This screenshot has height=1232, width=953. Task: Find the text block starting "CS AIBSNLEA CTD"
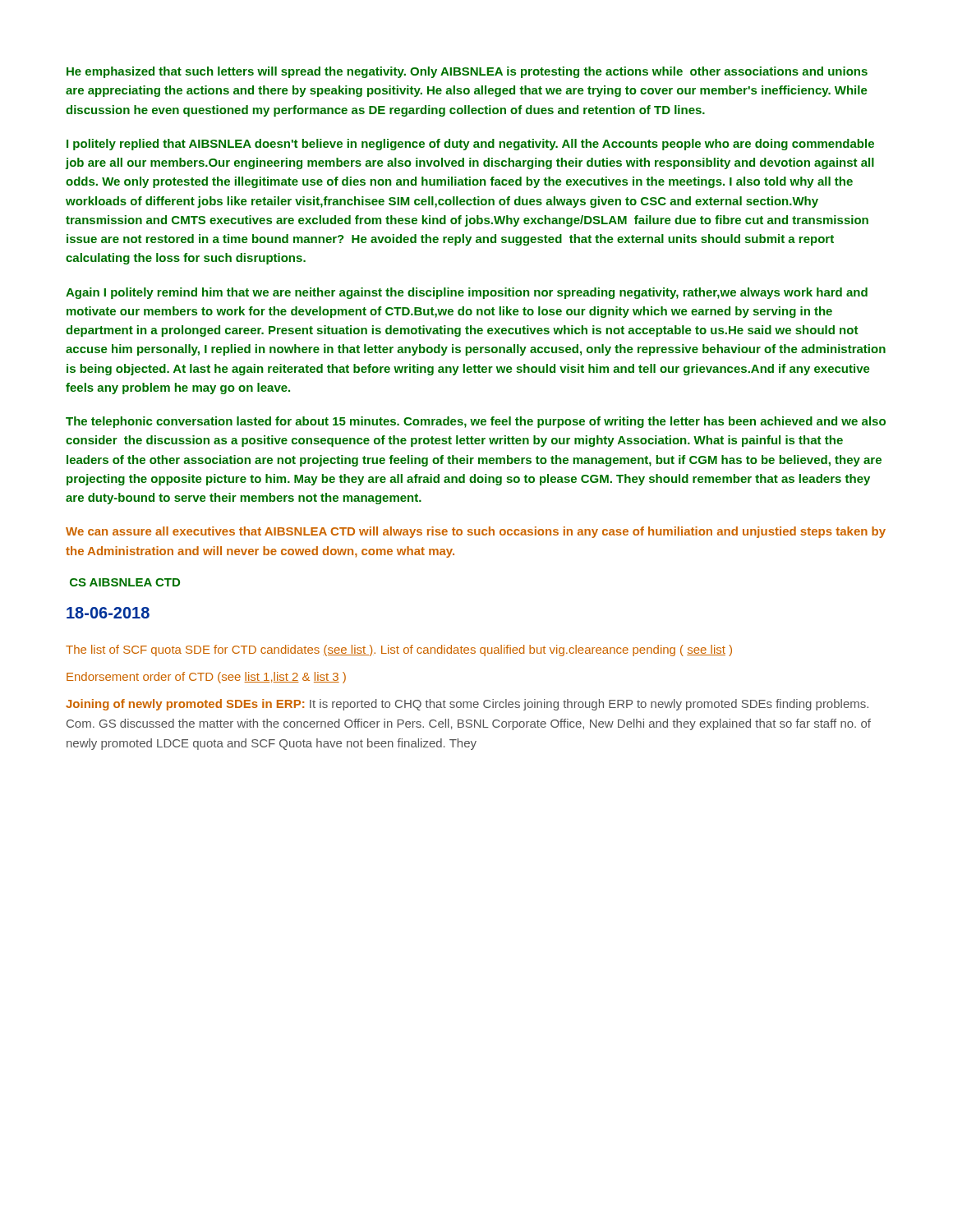pos(123,582)
